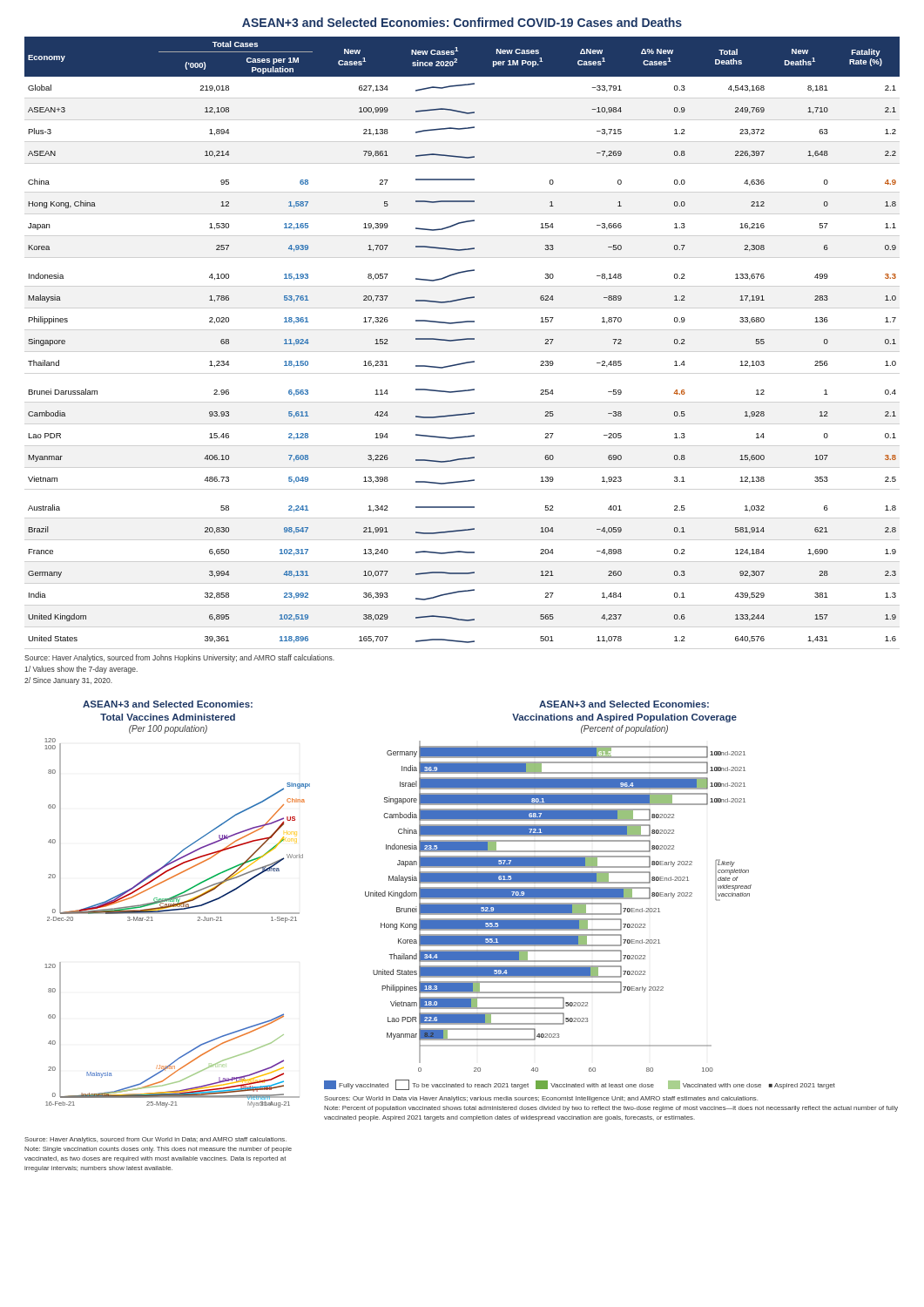Select the text block starting "ASEAN+3 and Selected Economies: Confirmed COVID-19"

(462, 23)
